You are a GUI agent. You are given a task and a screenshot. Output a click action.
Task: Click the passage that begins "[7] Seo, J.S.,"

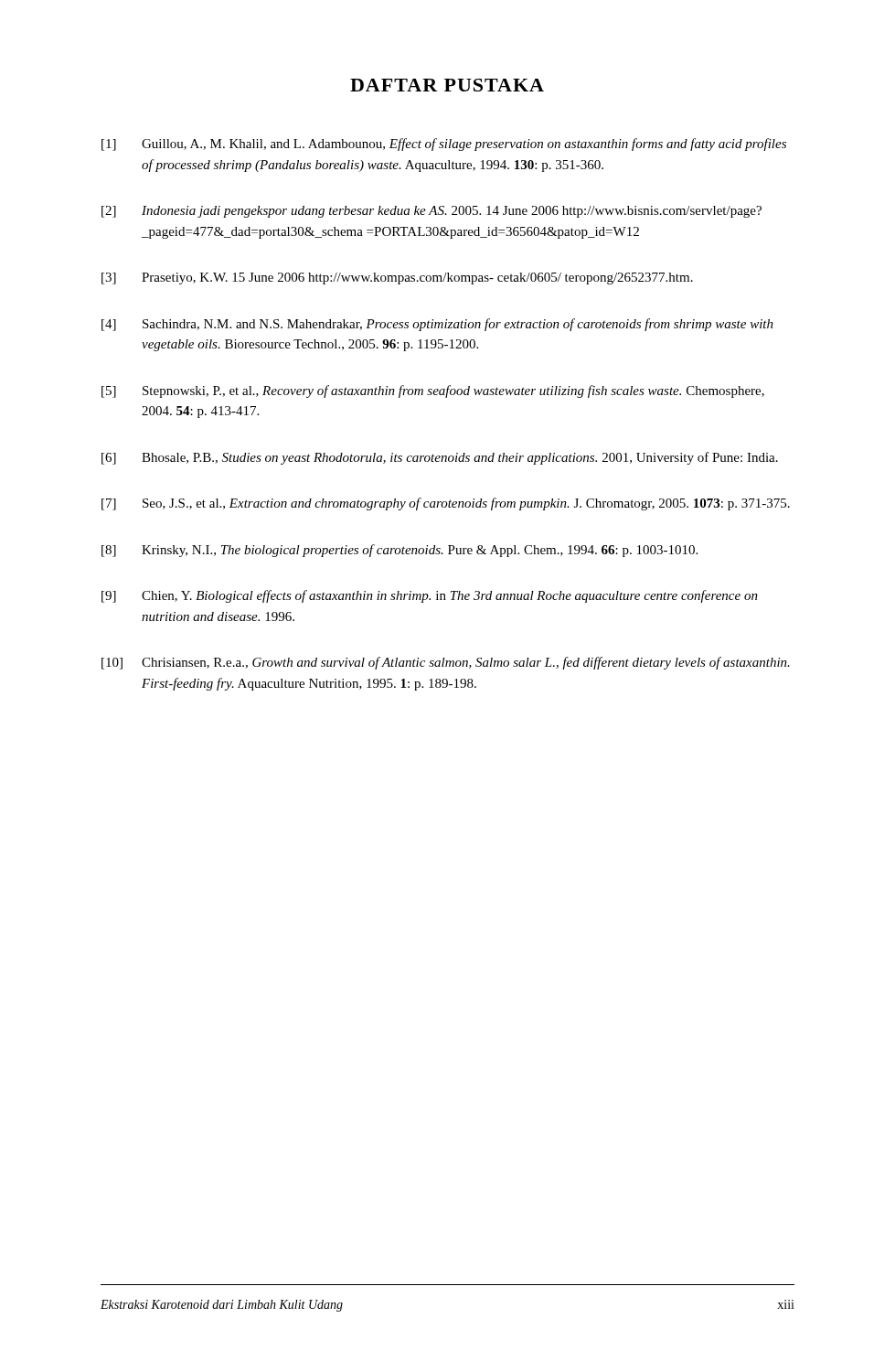448,503
